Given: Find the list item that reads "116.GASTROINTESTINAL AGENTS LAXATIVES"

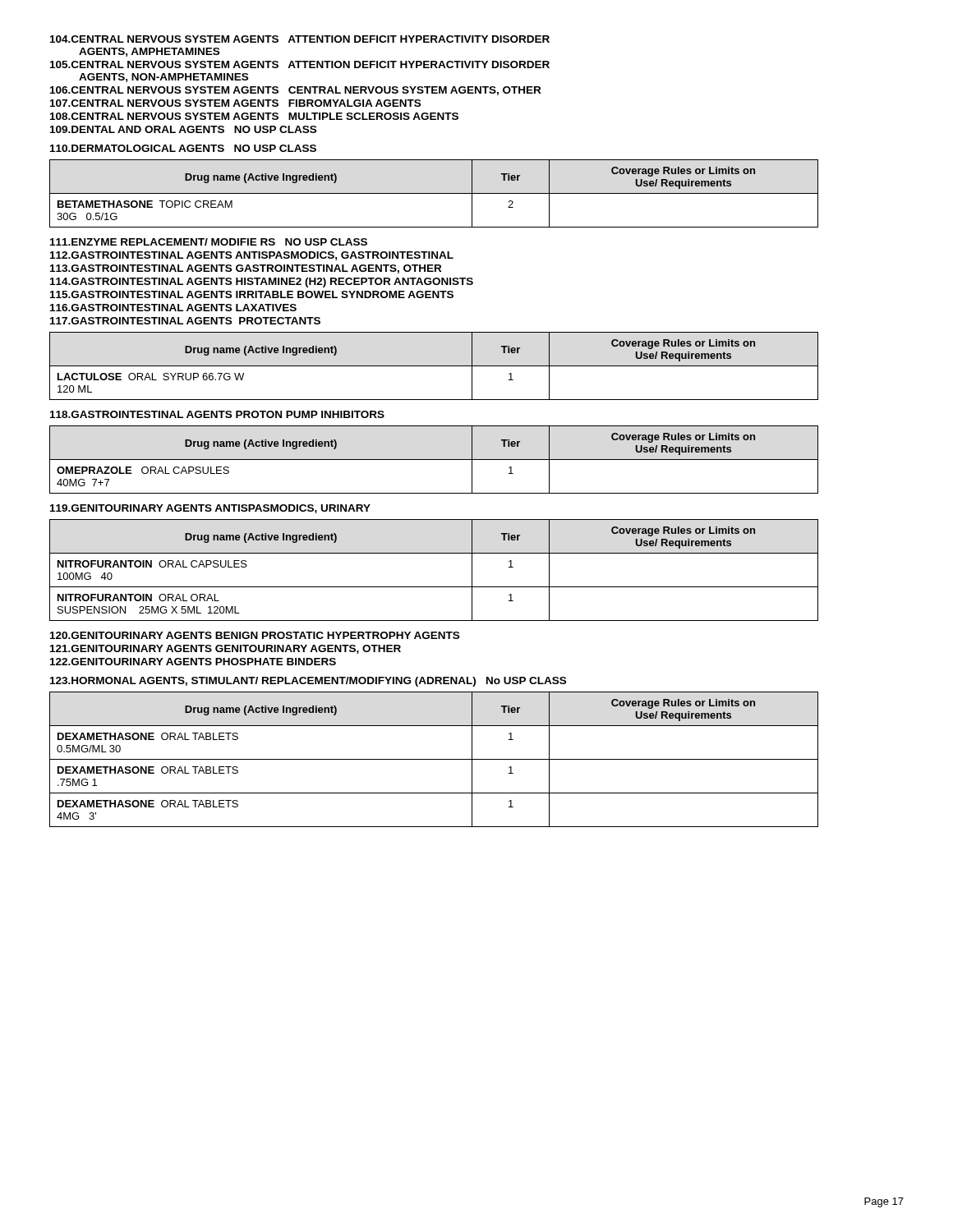Looking at the screenshot, I should (173, 308).
